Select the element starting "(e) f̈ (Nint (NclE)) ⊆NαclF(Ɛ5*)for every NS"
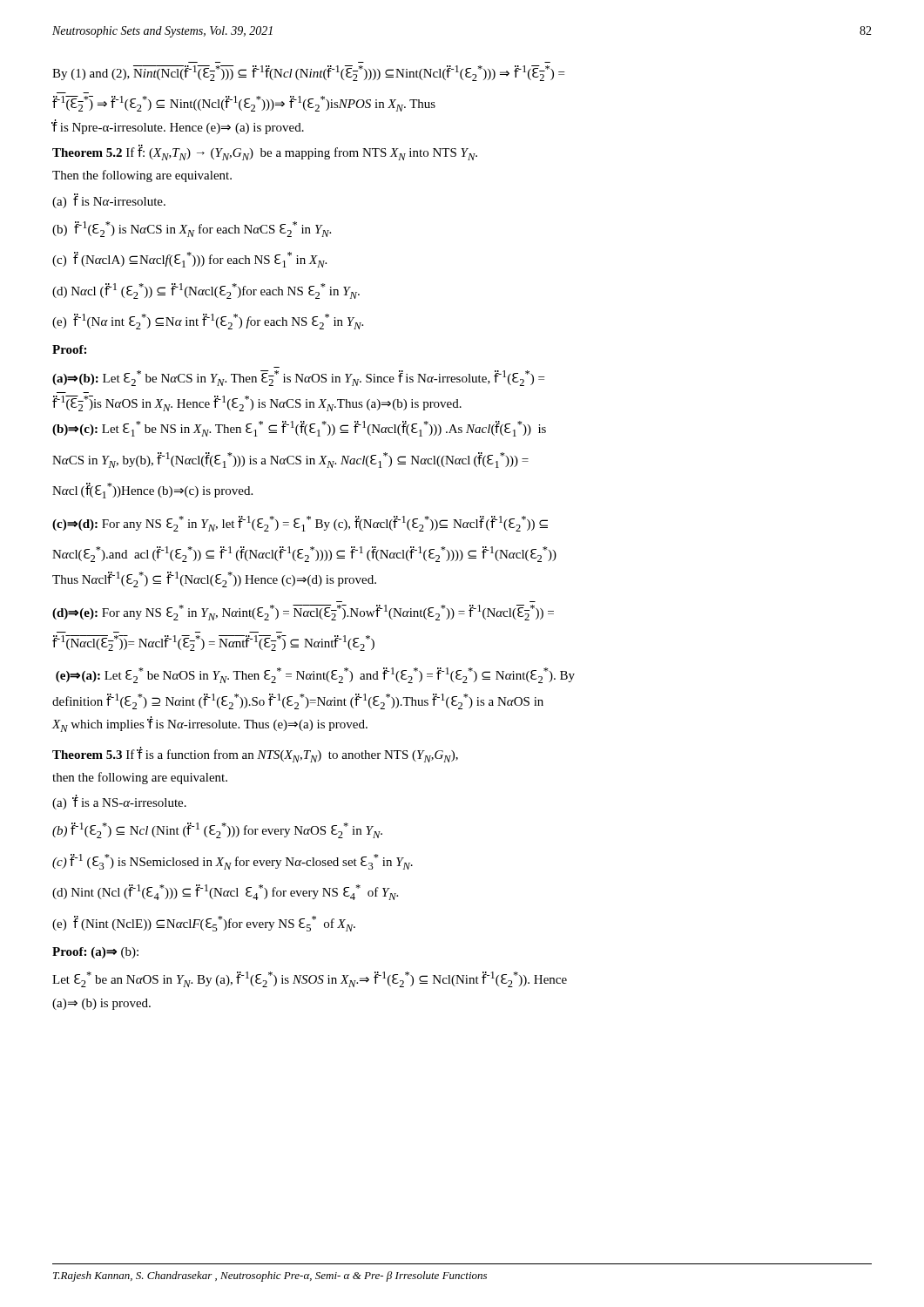Viewport: 924px width, 1307px height. [x=204, y=923]
